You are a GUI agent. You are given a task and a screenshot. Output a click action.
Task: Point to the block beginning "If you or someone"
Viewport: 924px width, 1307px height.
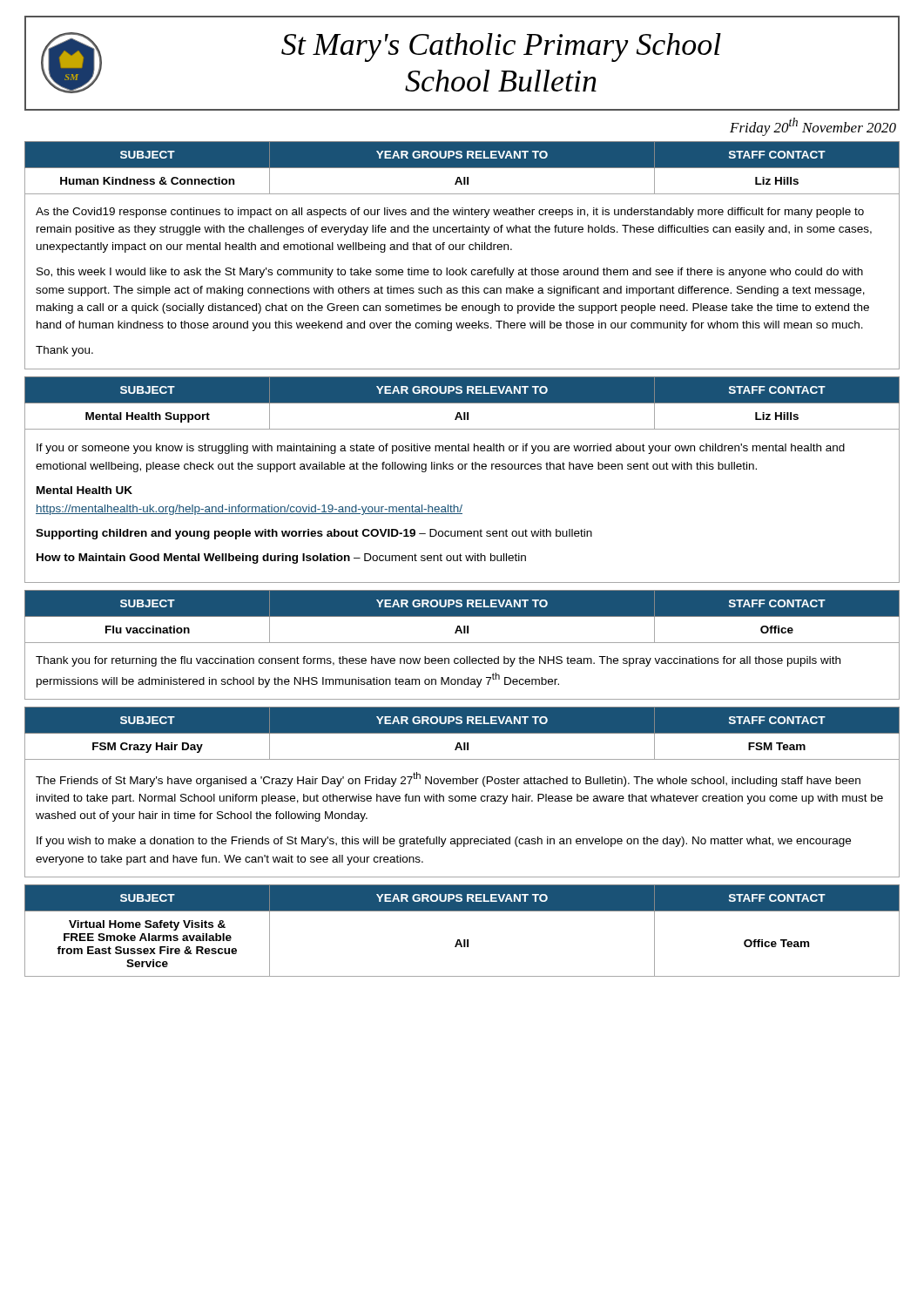pos(462,502)
